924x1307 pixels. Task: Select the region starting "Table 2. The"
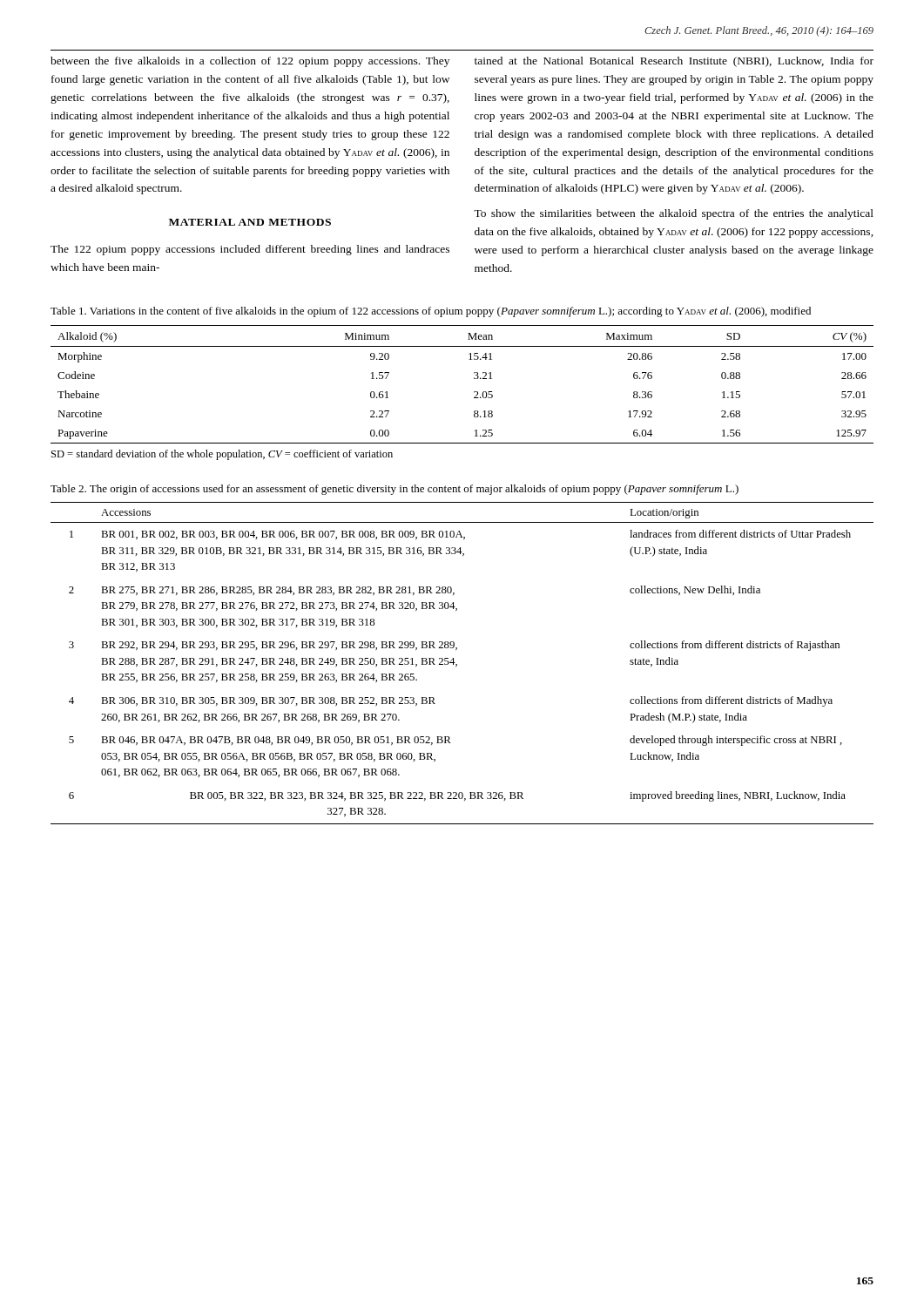click(395, 488)
